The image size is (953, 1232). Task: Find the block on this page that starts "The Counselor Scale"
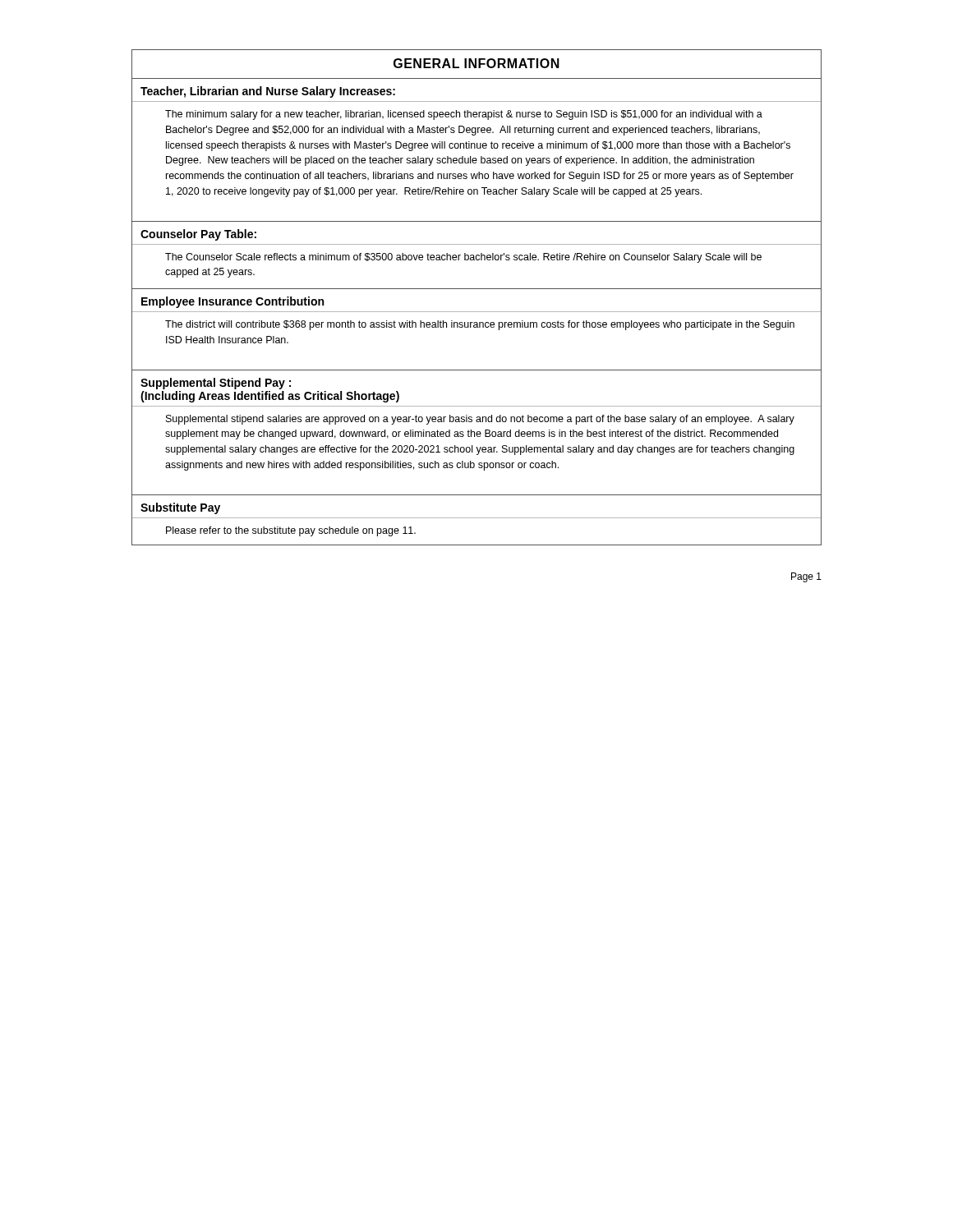click(464, 264)
